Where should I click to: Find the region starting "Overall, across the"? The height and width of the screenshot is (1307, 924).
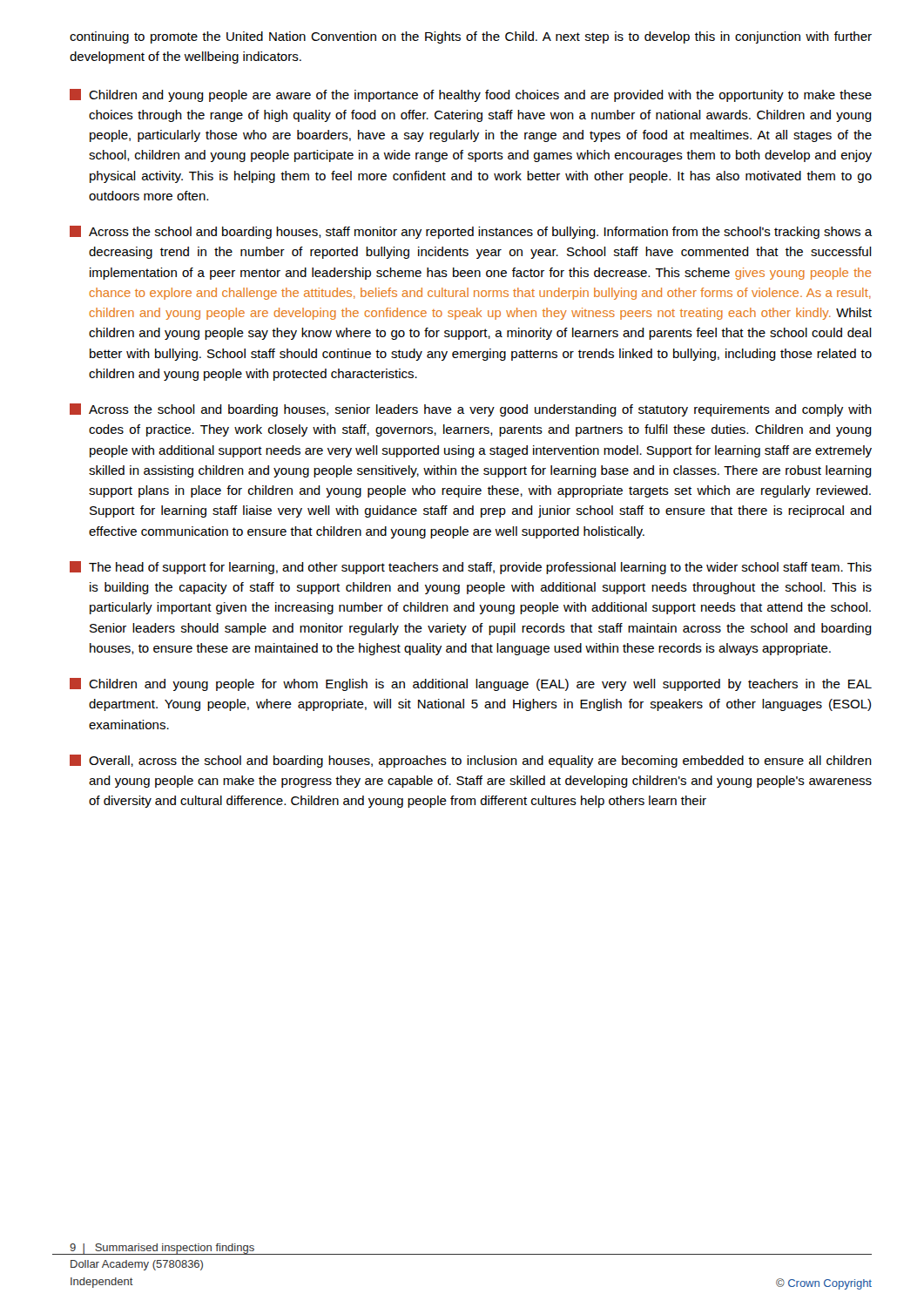point(471,780)
